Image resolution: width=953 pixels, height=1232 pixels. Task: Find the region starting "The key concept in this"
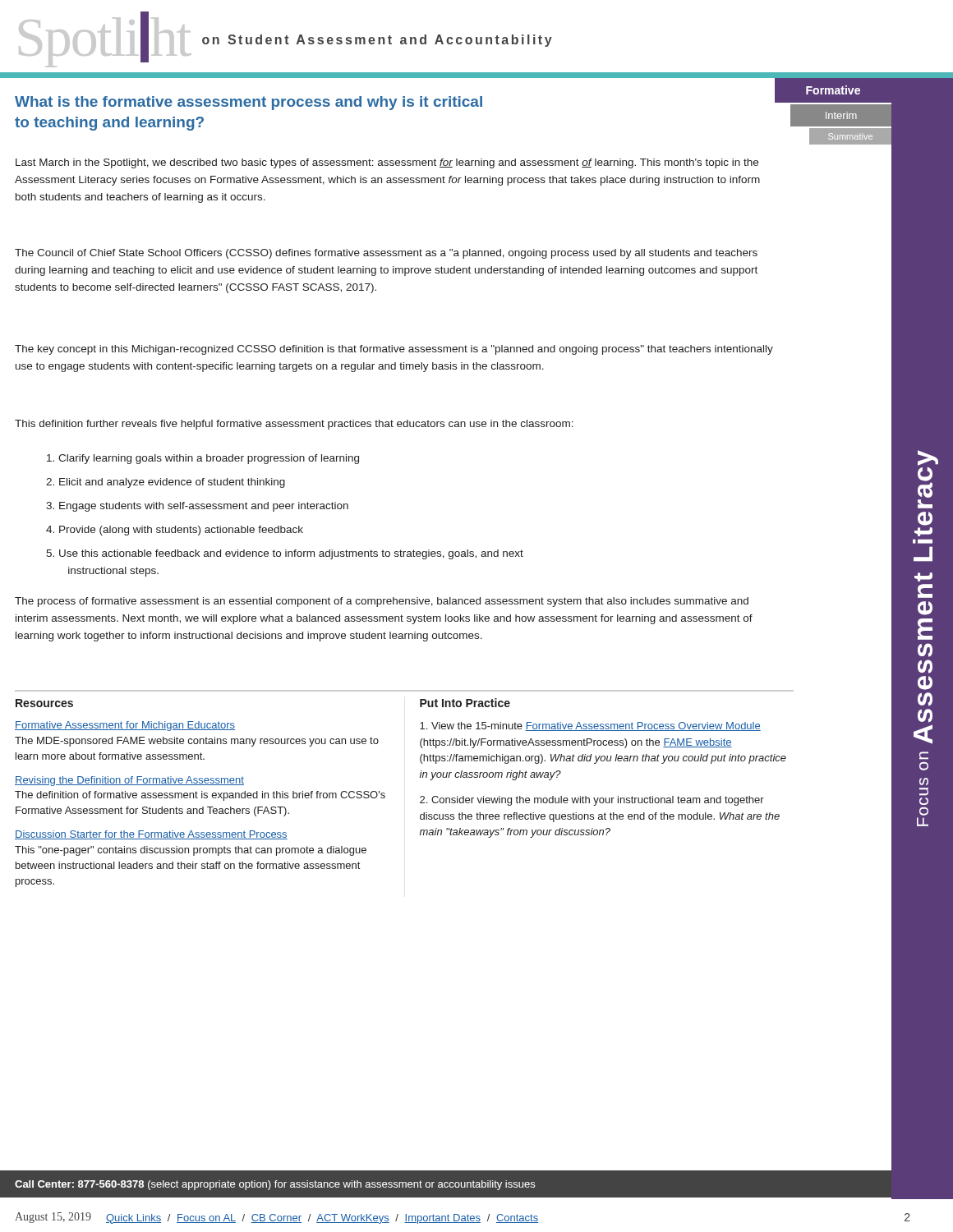[394, 357]
